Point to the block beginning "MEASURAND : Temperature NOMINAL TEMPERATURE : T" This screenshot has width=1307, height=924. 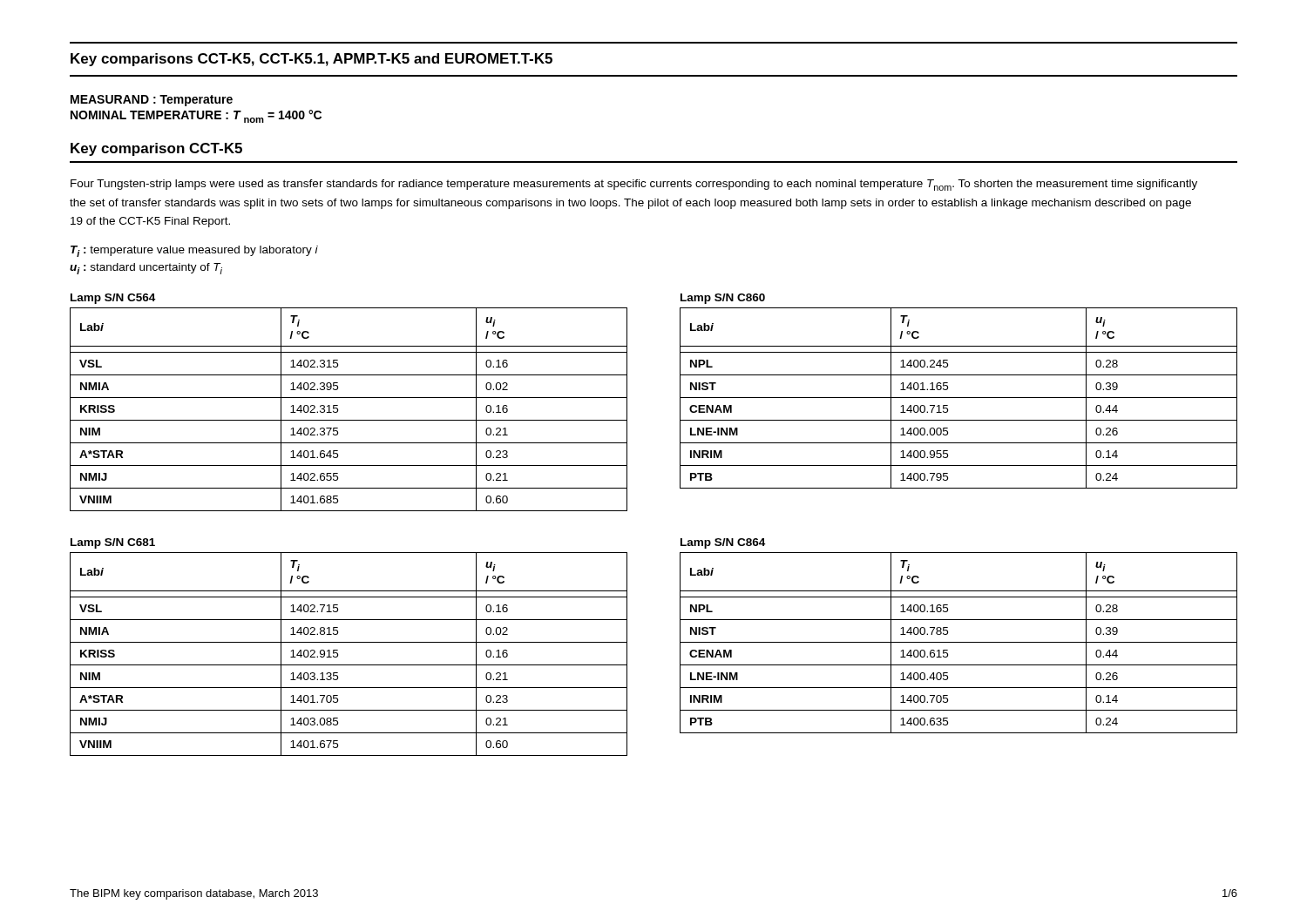[x=152, y=101]
